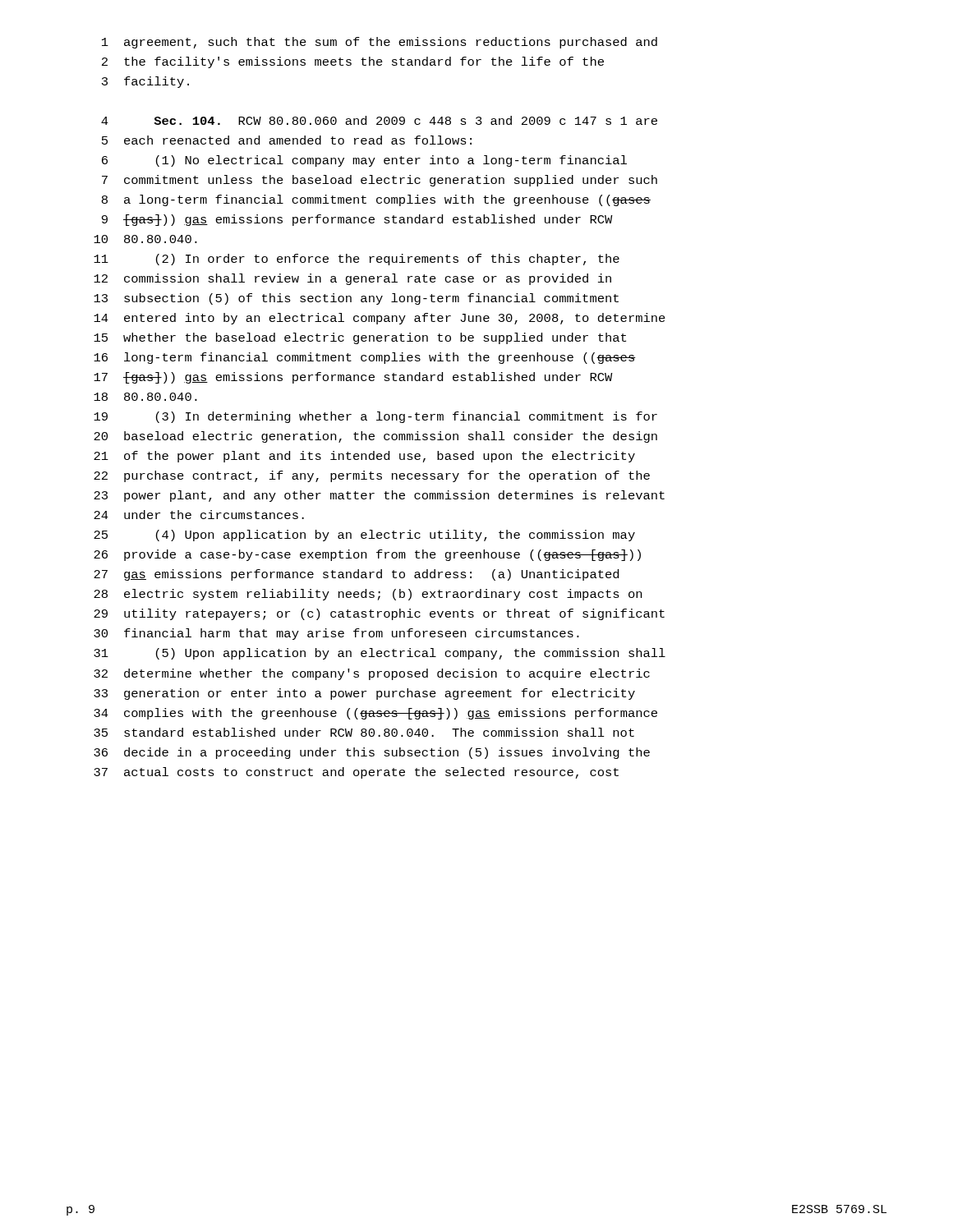953x1232 pixels.
Task: Point to "24 under the circumstances."
Action: click(199, 515)
